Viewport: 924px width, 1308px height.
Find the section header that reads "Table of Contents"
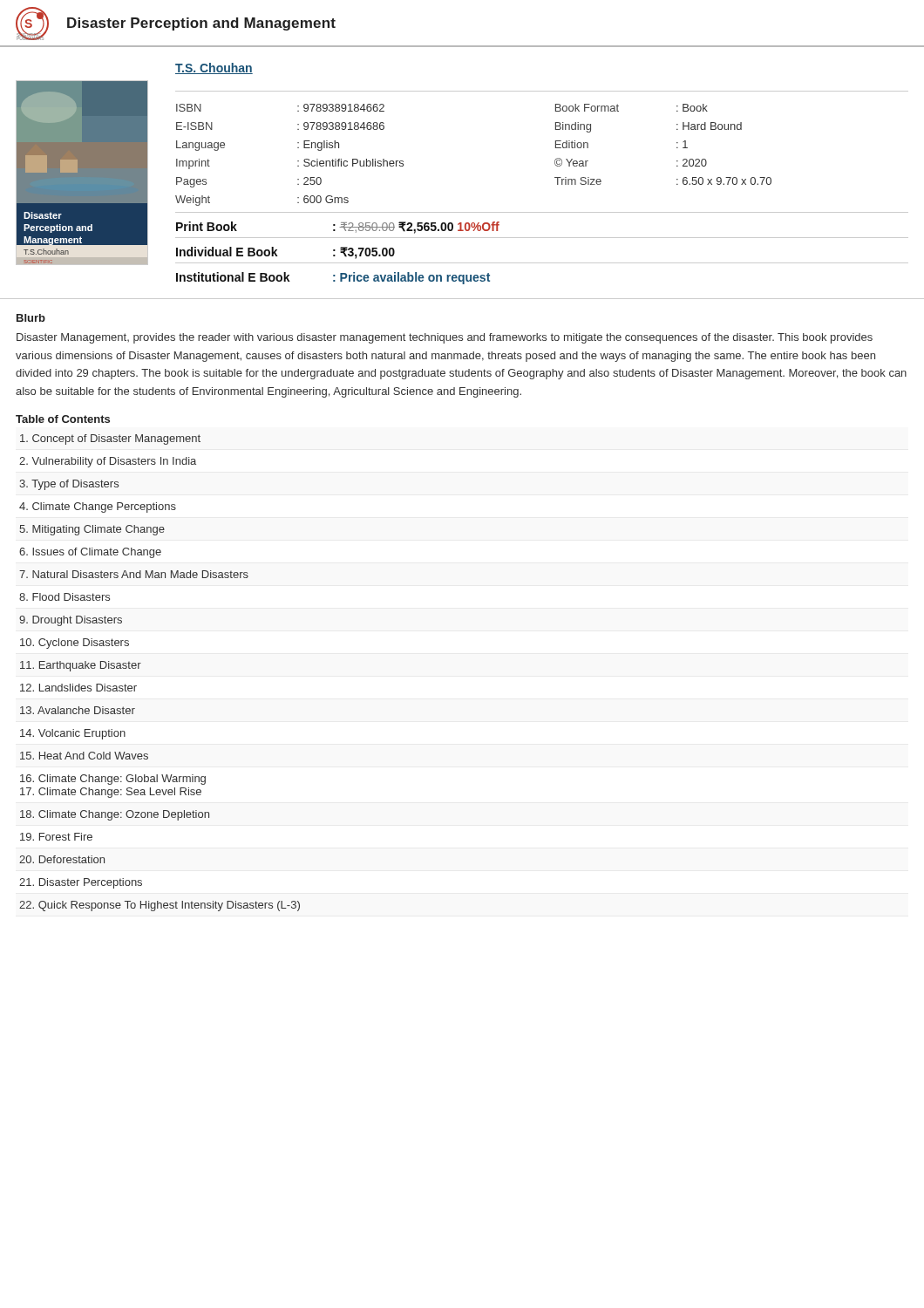point(63,419)
